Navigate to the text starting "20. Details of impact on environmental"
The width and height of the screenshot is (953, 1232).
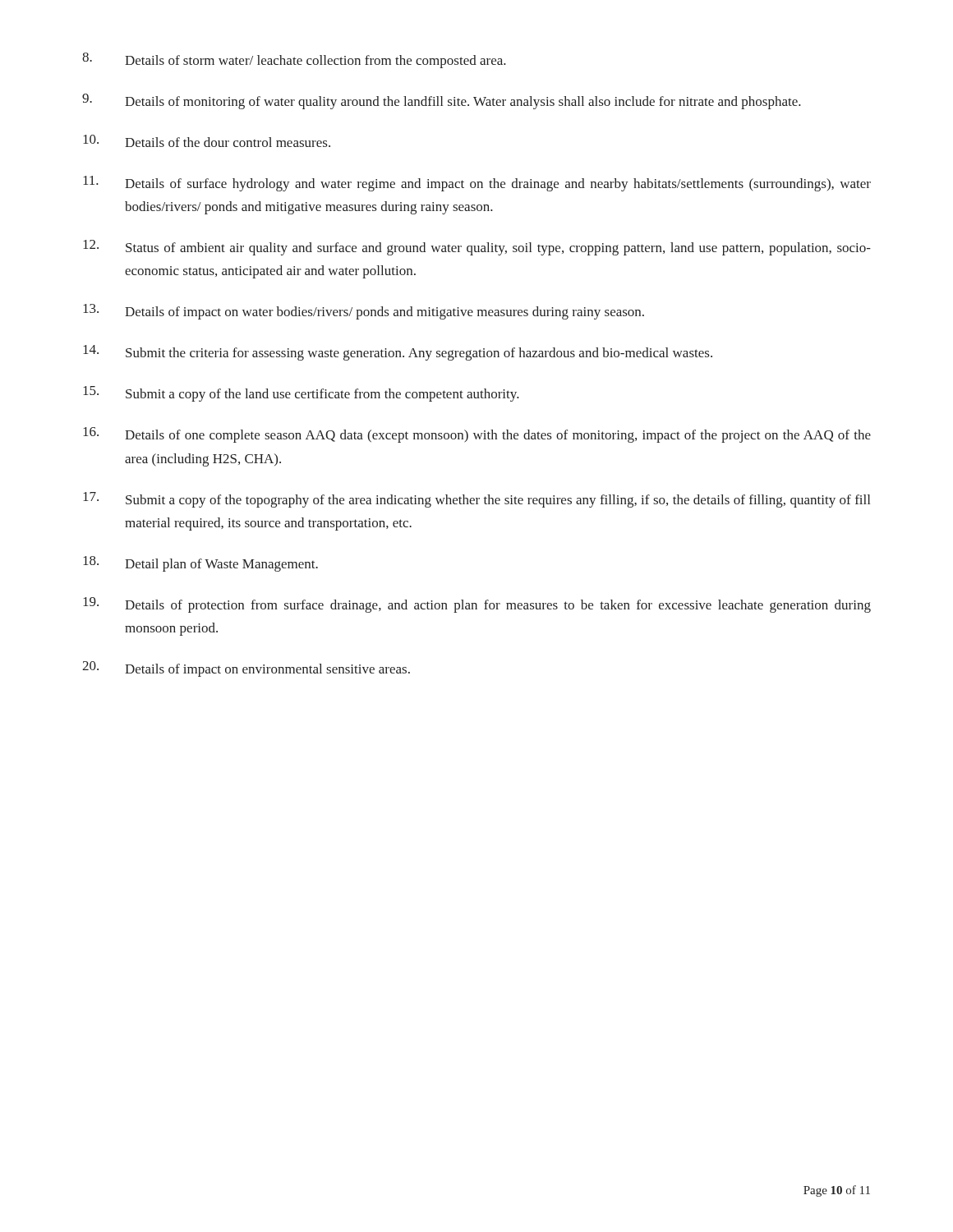click(246, 669)
